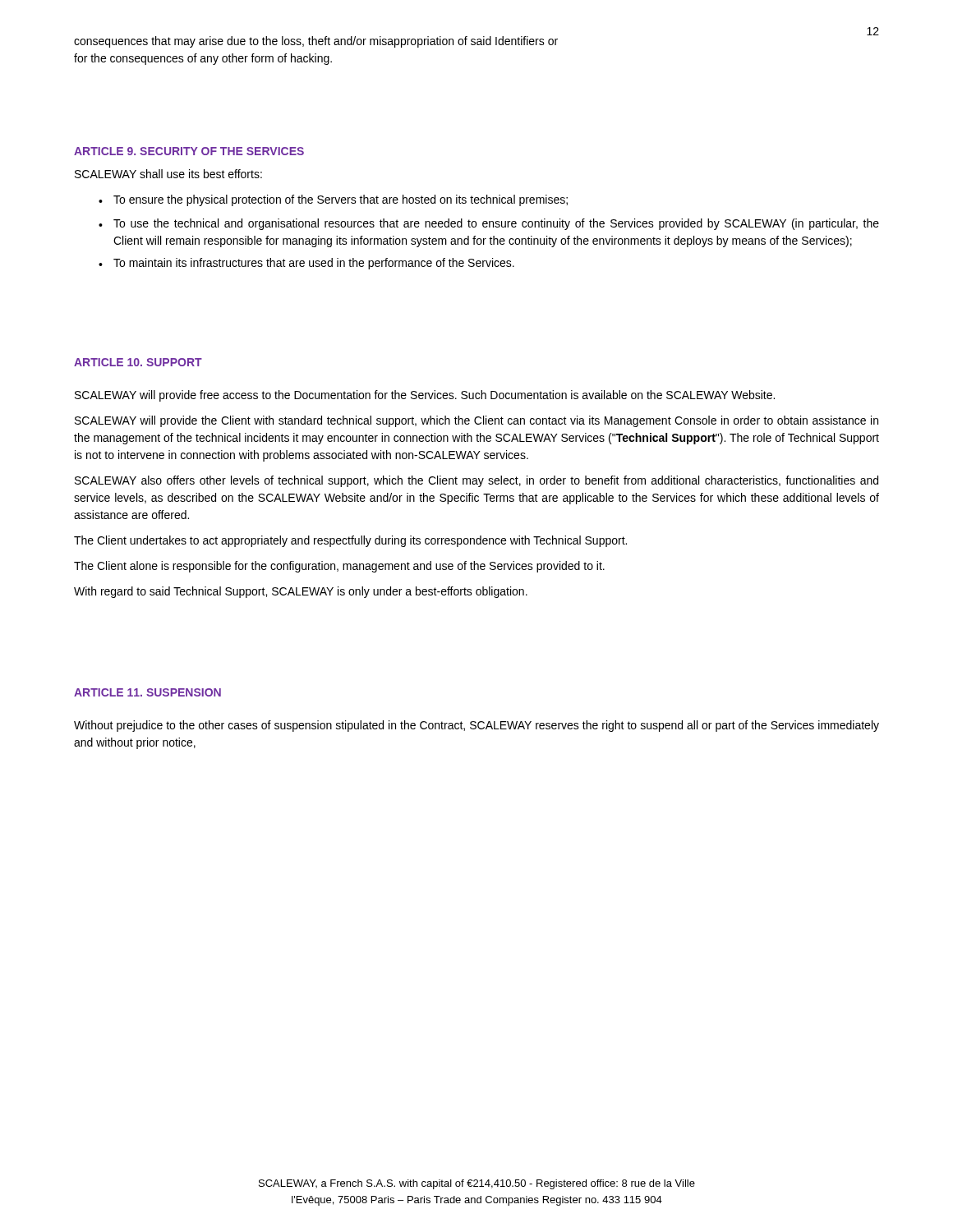Point to the passage starting "ARTICLE 9. SECURITY OF THE SERVICES"
Screen dimensions: 1232x953
tap(189, 151)
